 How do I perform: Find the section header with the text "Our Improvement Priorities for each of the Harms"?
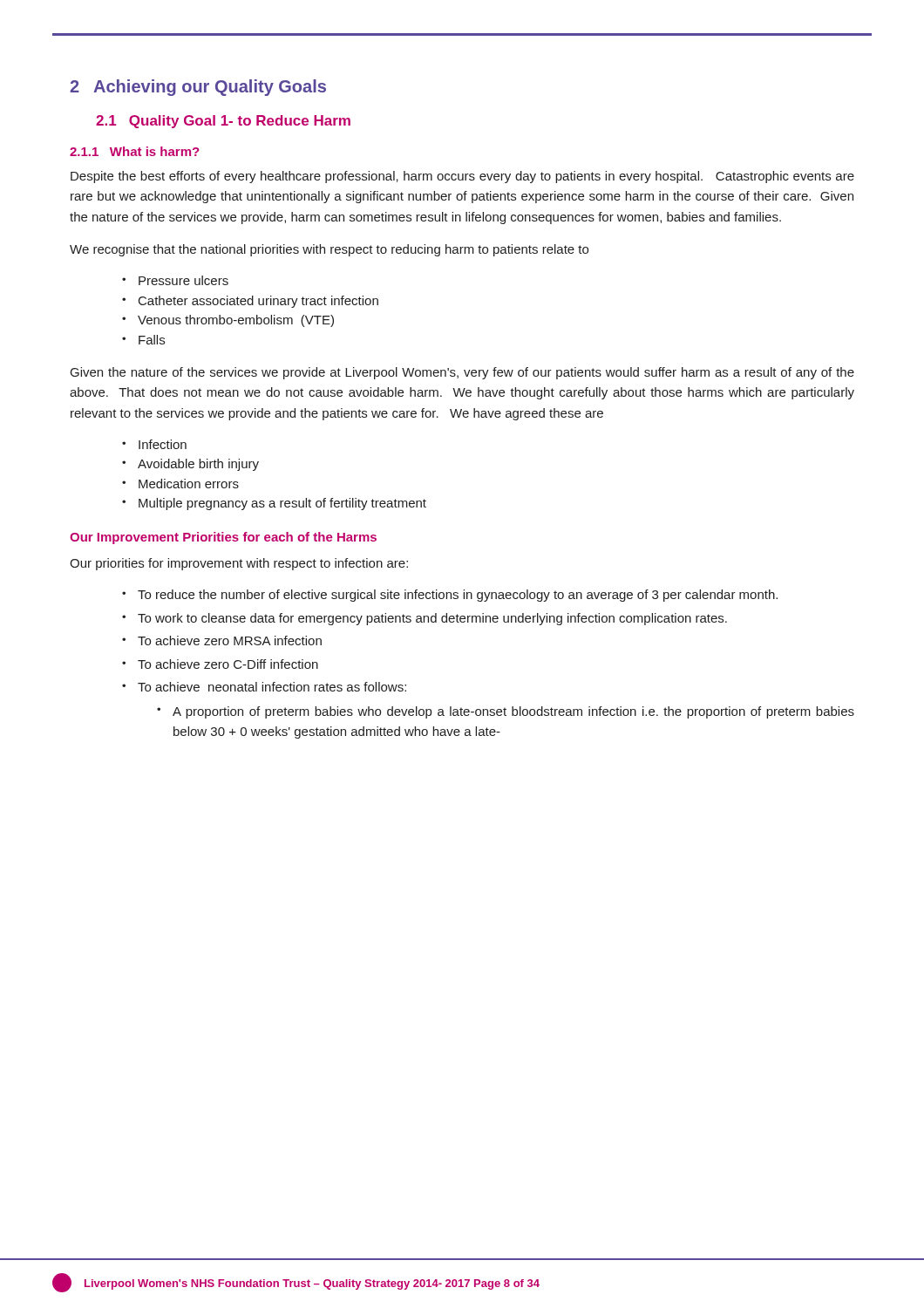click(x=223, y=538)
